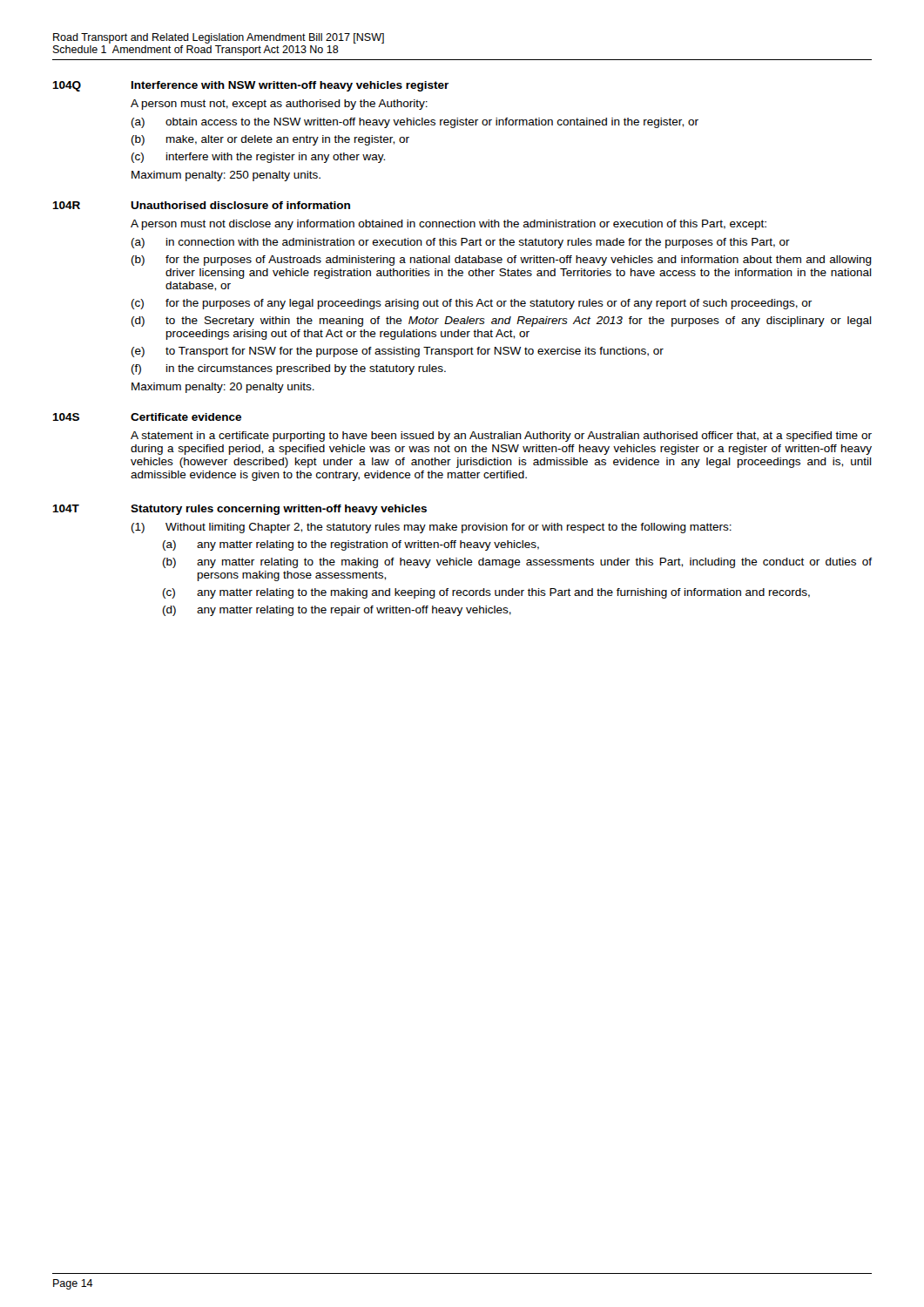Screen dimensions: 1307x924
Task: Locate the section header that says "Statutory rules concerning written-off"
Action: [279, 508]
